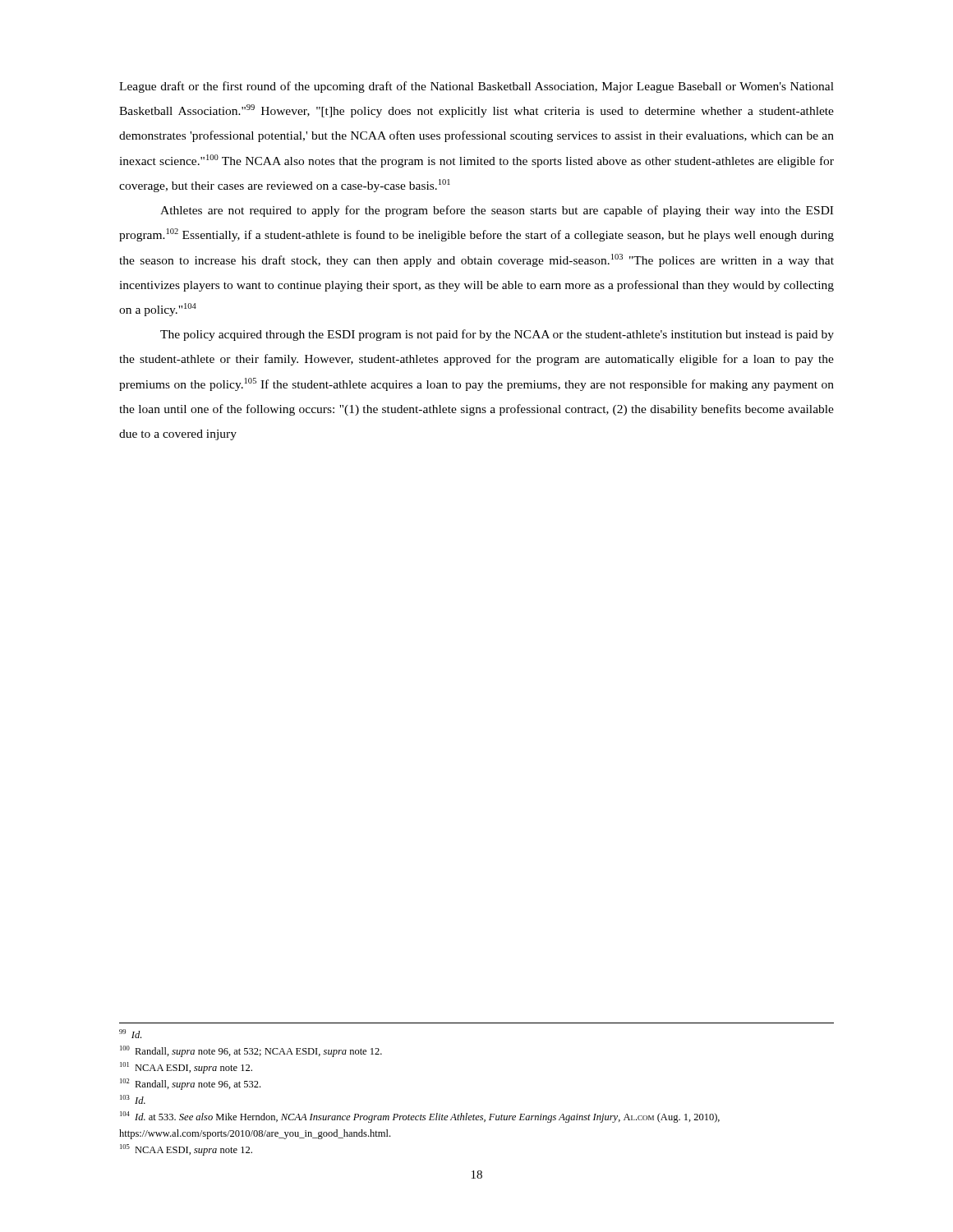Find the block on this page that starts "League draft or the"
Image resolution: width=953 pixels, height=1232 pixels.
coord(476,136)
